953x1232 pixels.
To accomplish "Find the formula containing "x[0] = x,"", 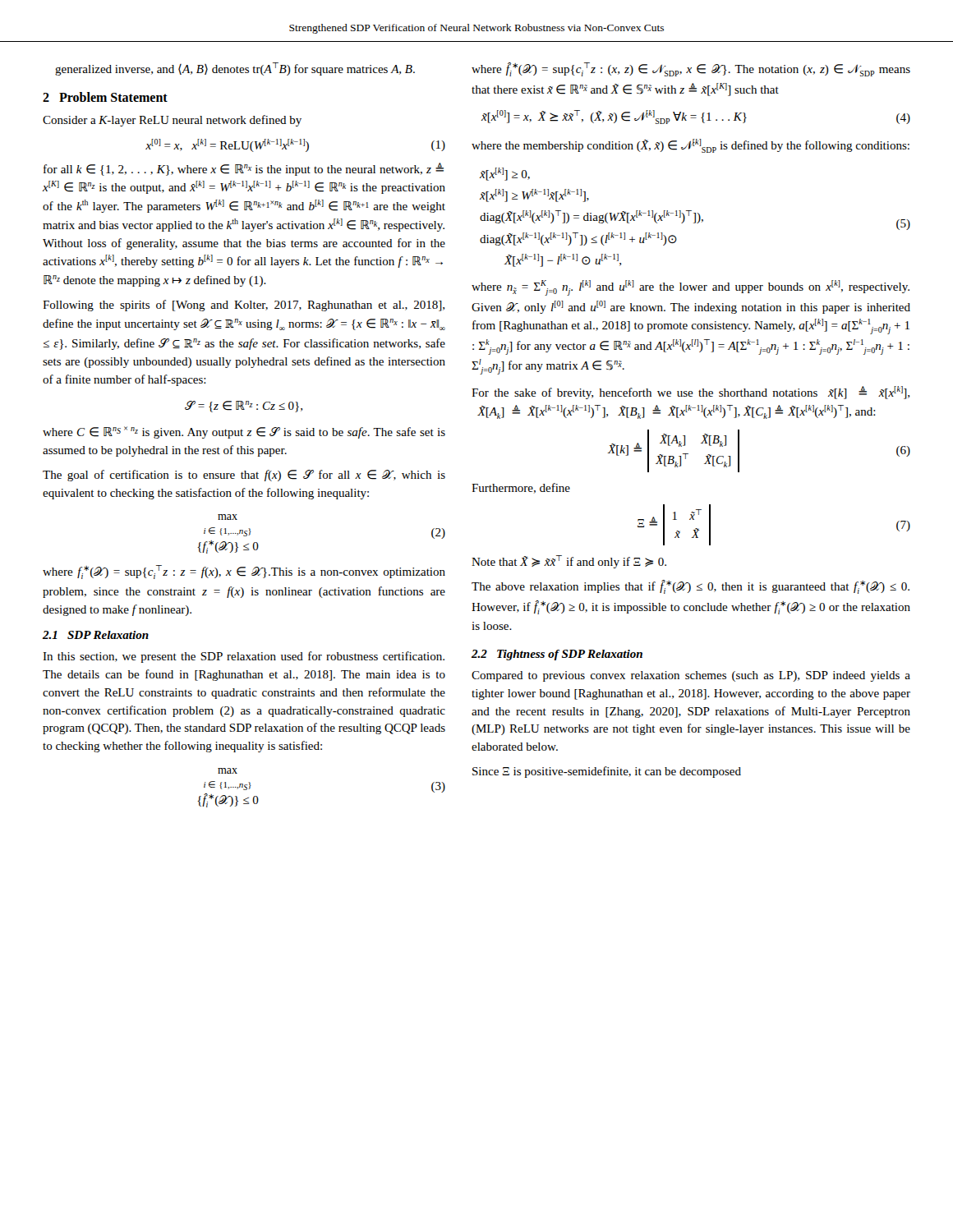I will pyautogui.click(x=244, y=145).
